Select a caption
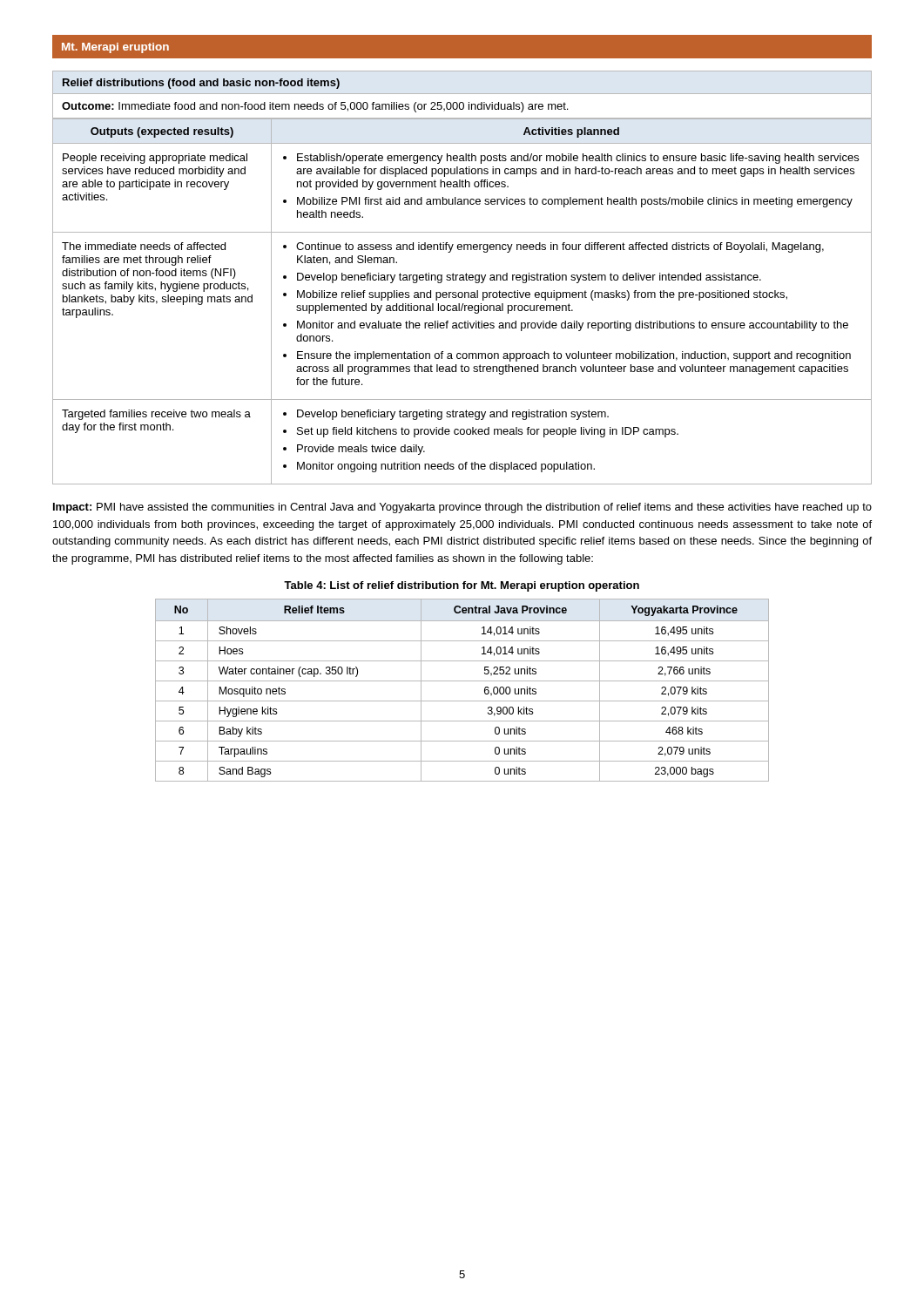This screenshot has width=924, height=1307. click(x=462, y=585)
